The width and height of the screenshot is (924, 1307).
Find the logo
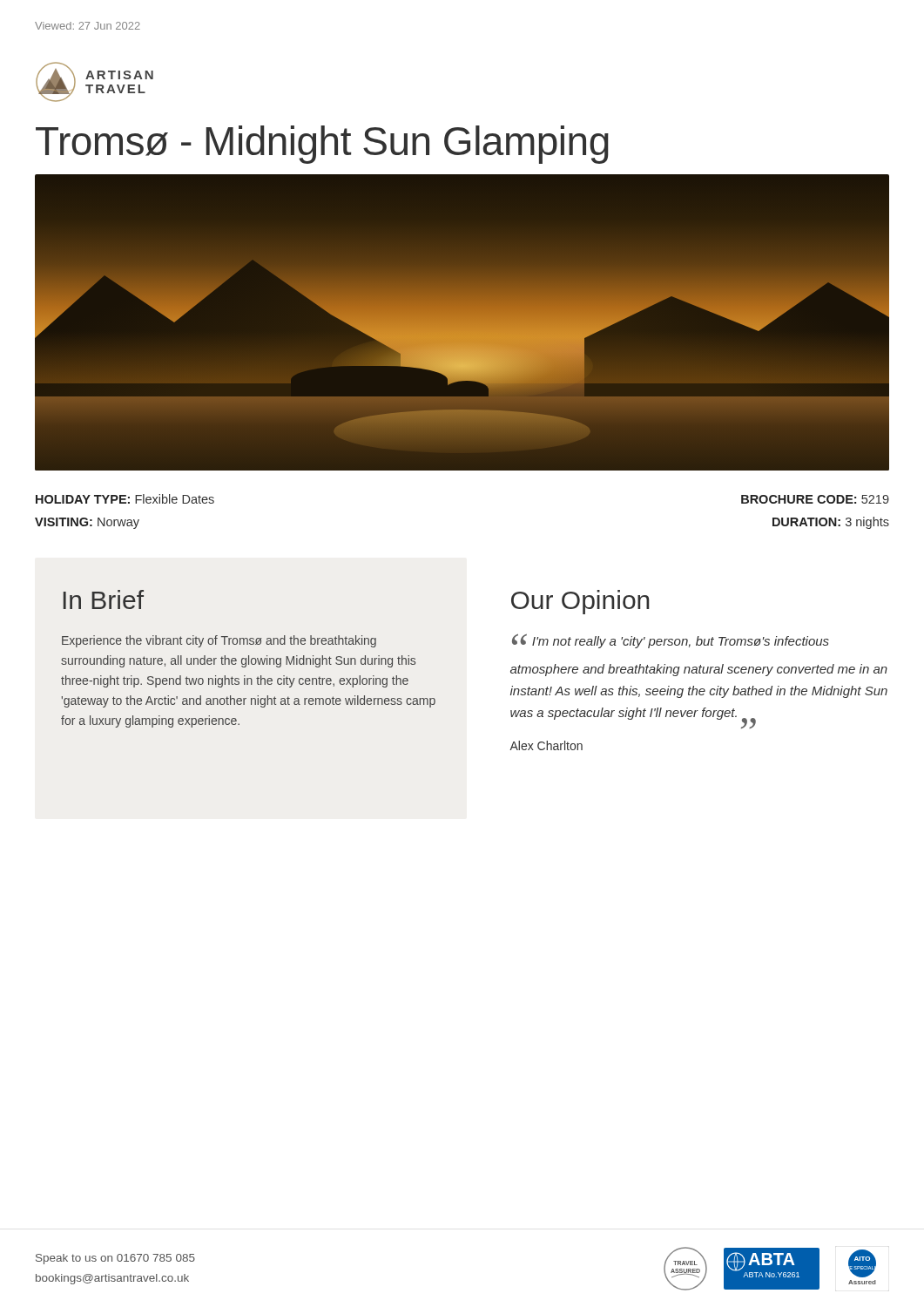click(95, 82)
